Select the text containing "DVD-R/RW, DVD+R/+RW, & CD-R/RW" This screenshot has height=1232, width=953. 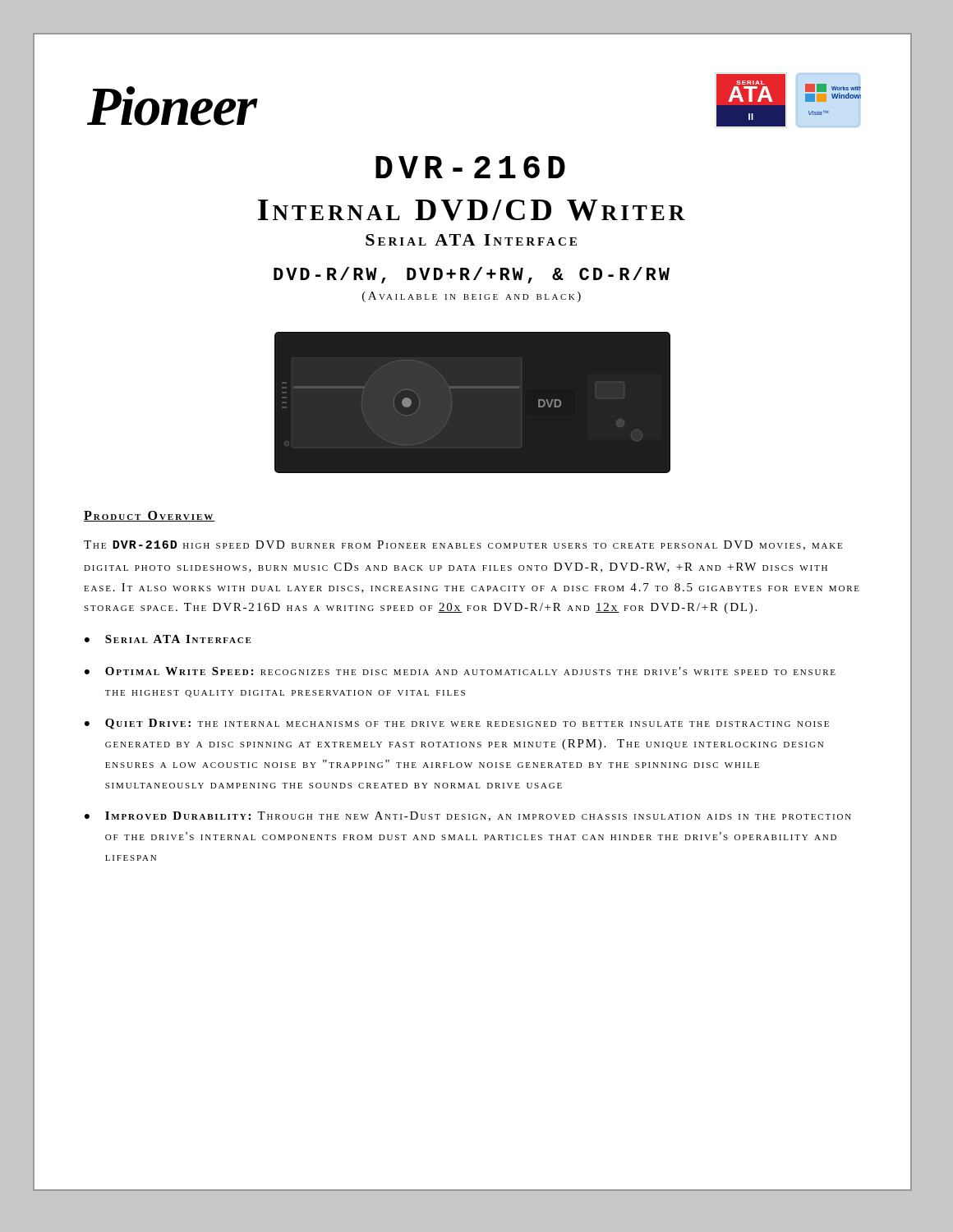pyautogui.click(x=472, y=276)
